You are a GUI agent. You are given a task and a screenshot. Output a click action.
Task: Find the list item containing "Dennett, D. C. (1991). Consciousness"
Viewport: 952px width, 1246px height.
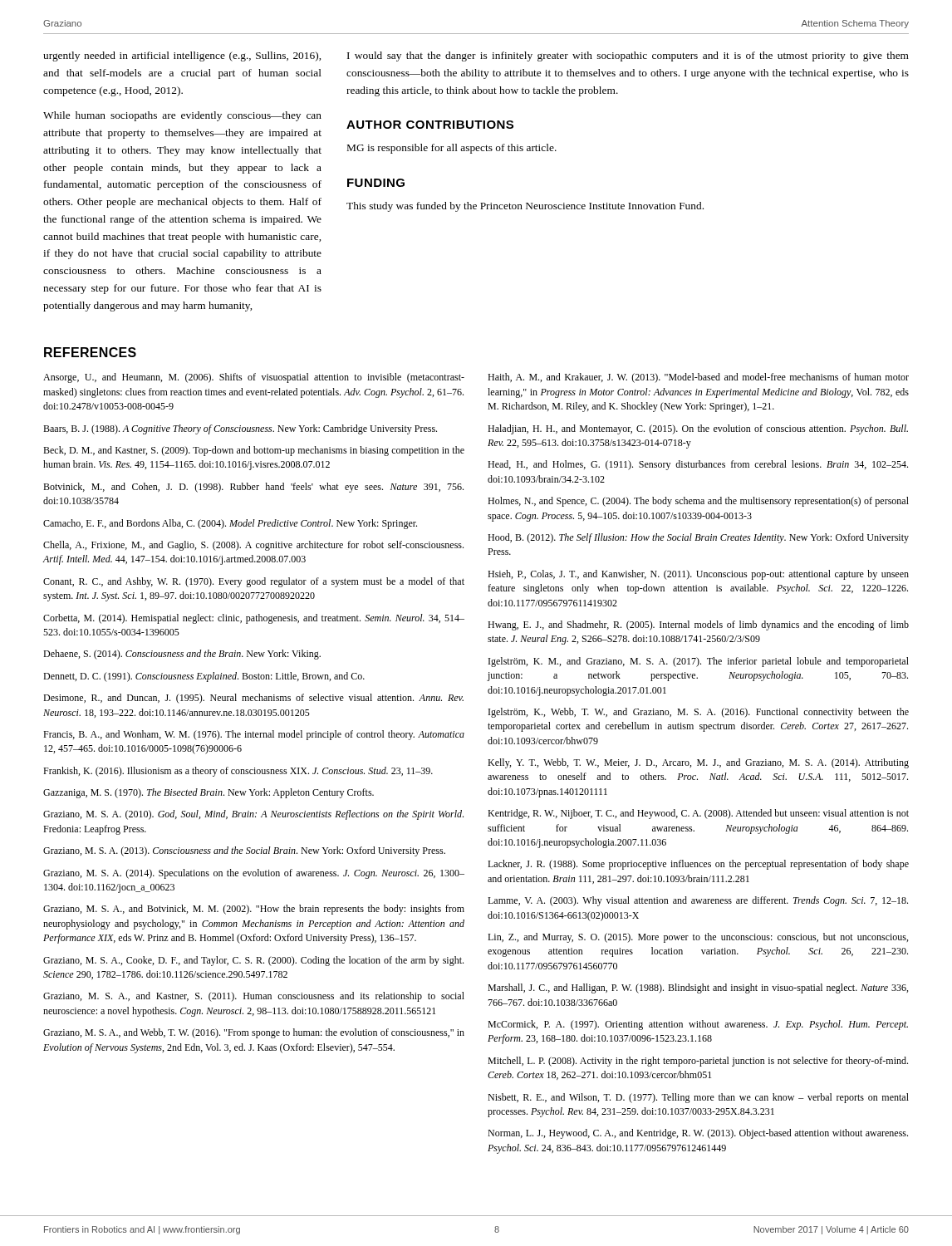(x=204, y=676)
